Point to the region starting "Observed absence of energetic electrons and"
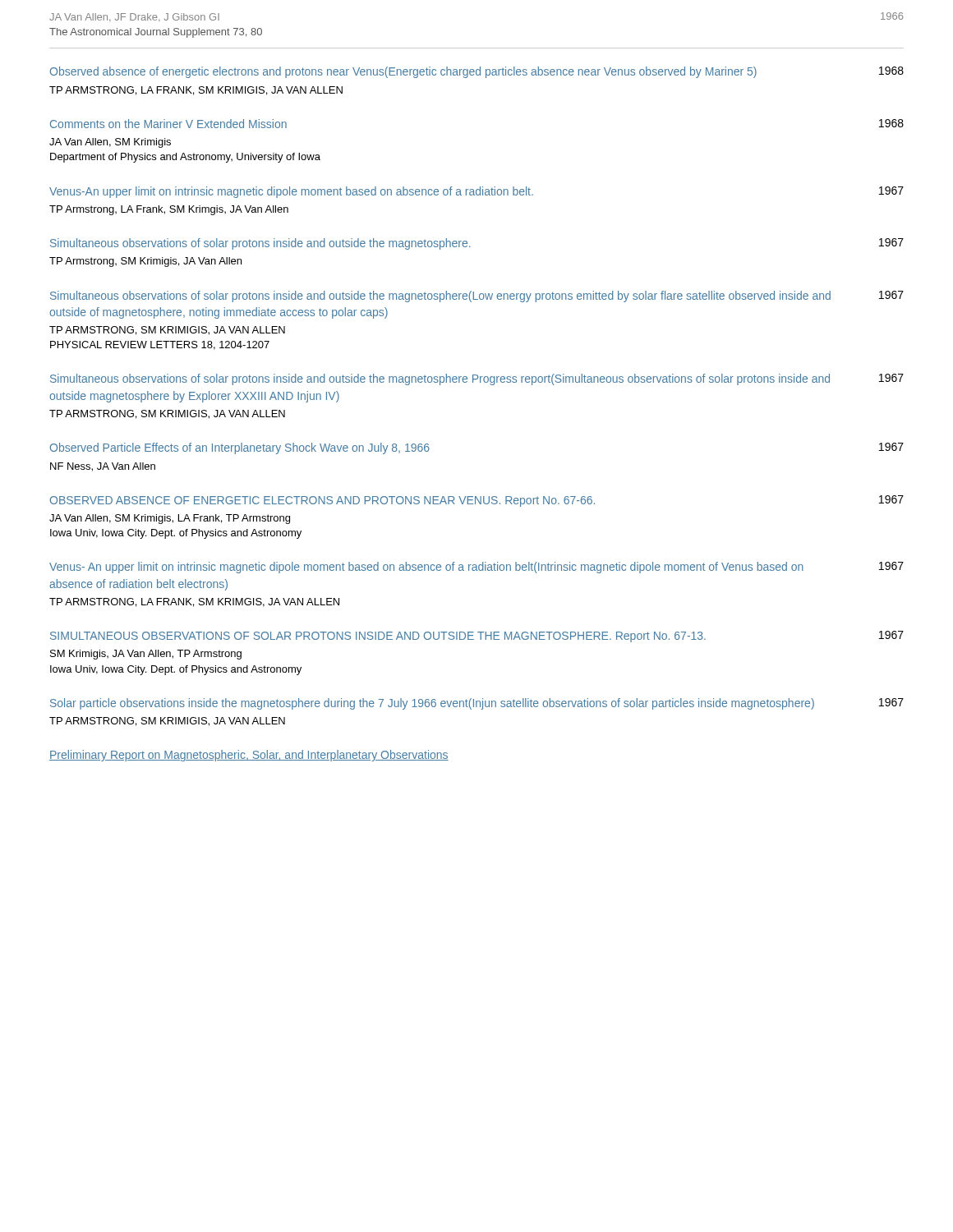 coord(476,81)
